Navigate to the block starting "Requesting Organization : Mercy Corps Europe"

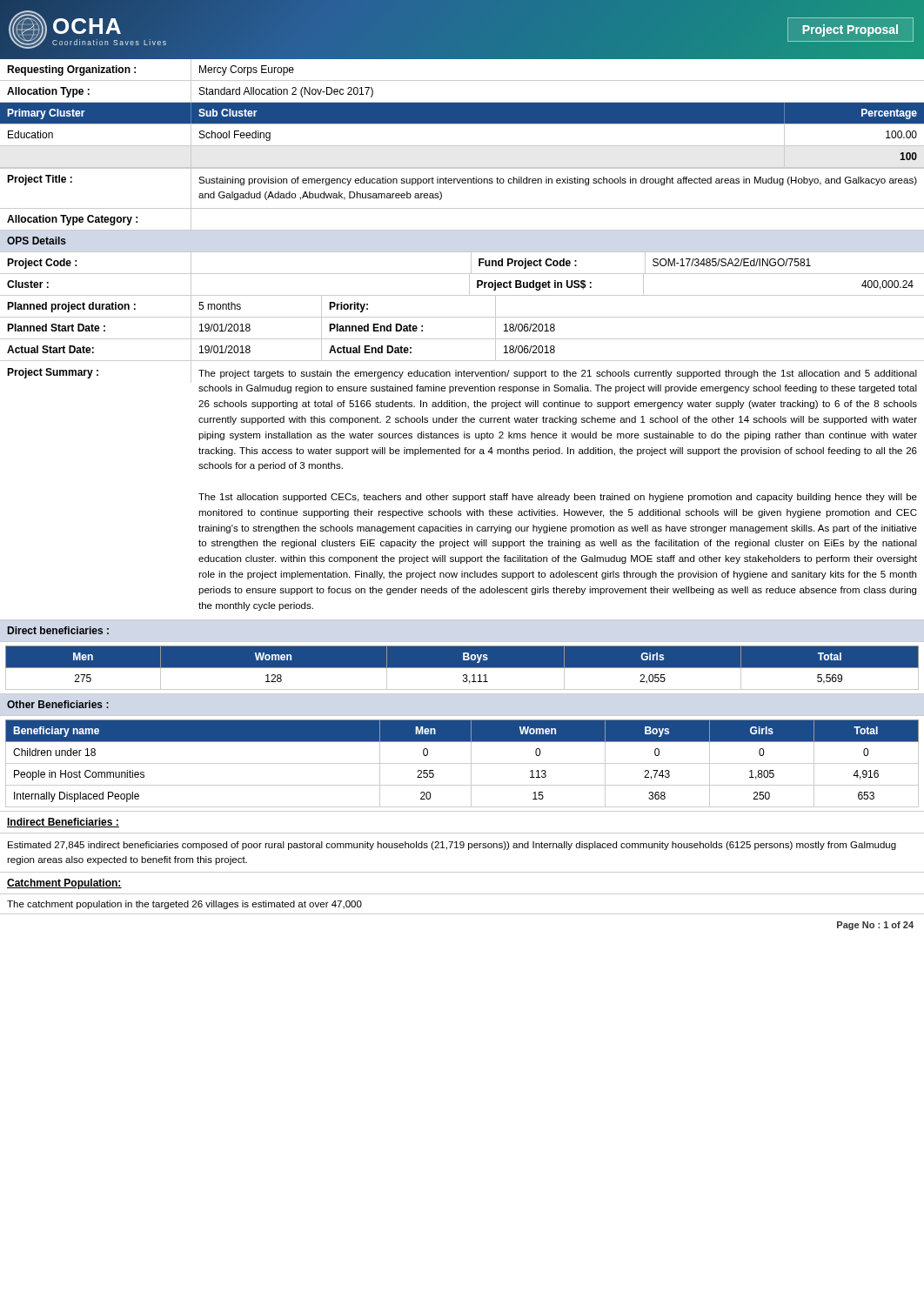click(462, 70)
